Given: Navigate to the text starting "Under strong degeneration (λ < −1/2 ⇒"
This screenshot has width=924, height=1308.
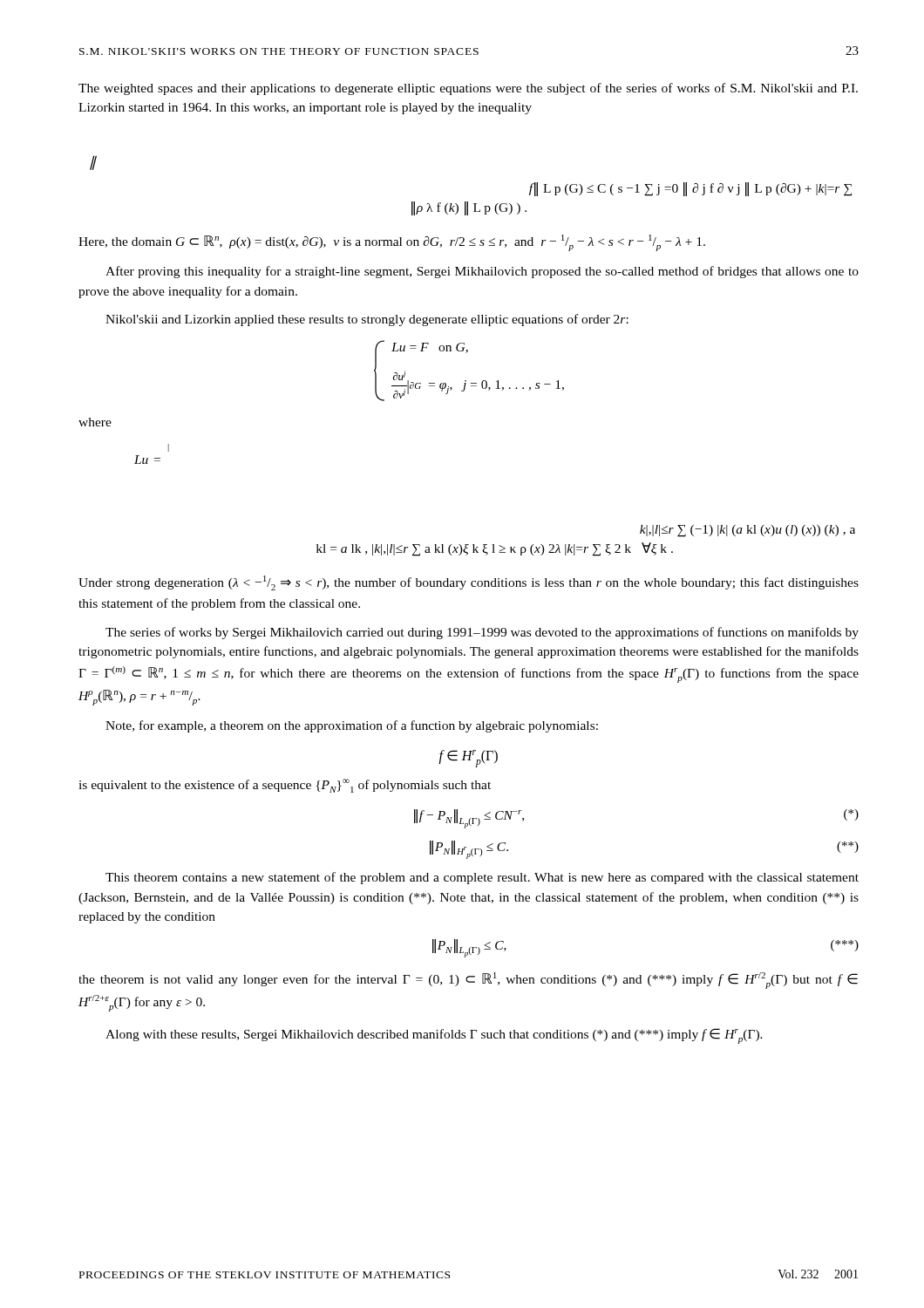Looking at the screenshot, I should point(469,592).
